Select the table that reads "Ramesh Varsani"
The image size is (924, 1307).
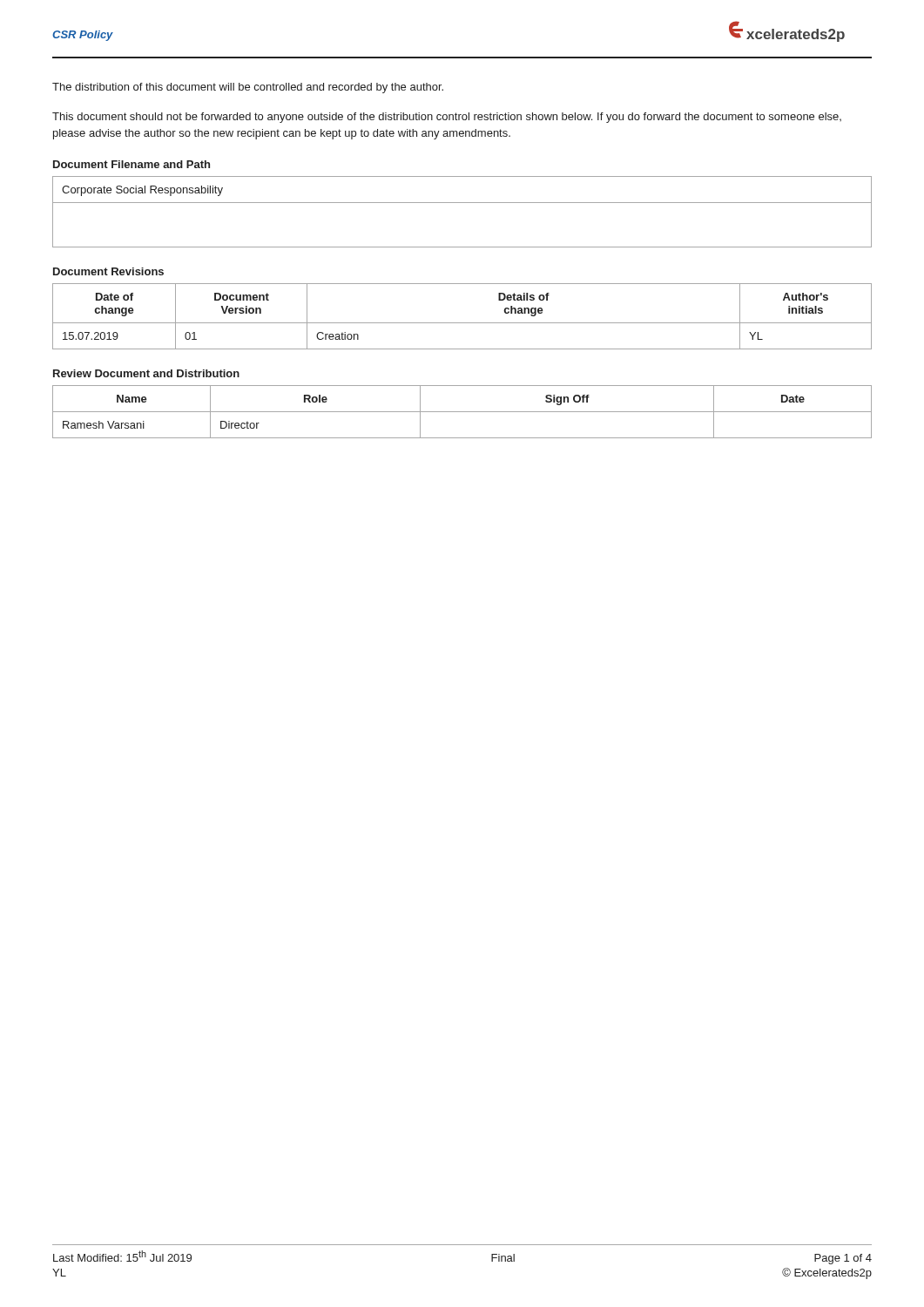(462, 411)
